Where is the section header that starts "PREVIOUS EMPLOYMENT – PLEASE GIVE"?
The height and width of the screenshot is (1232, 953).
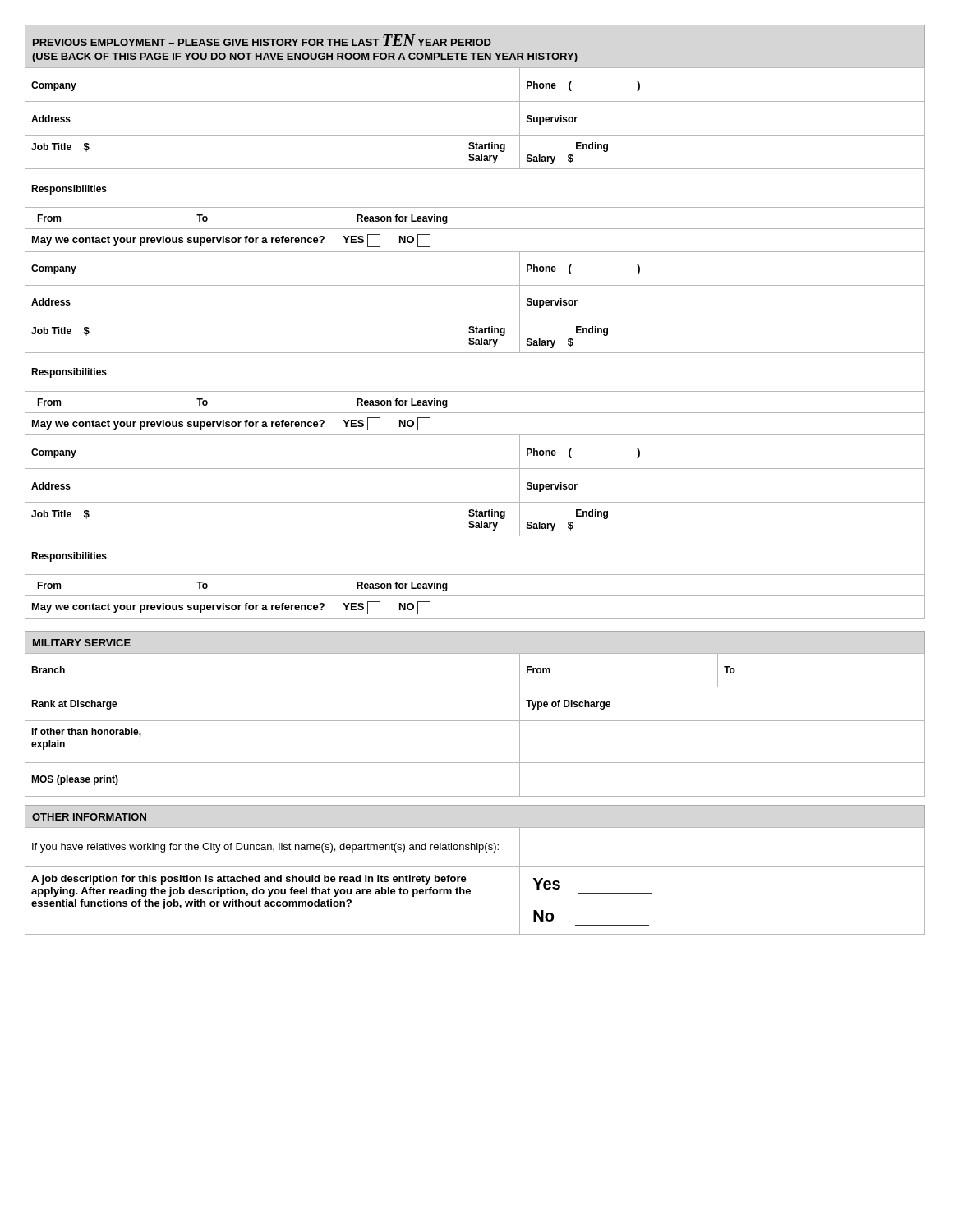pos(475,46)
